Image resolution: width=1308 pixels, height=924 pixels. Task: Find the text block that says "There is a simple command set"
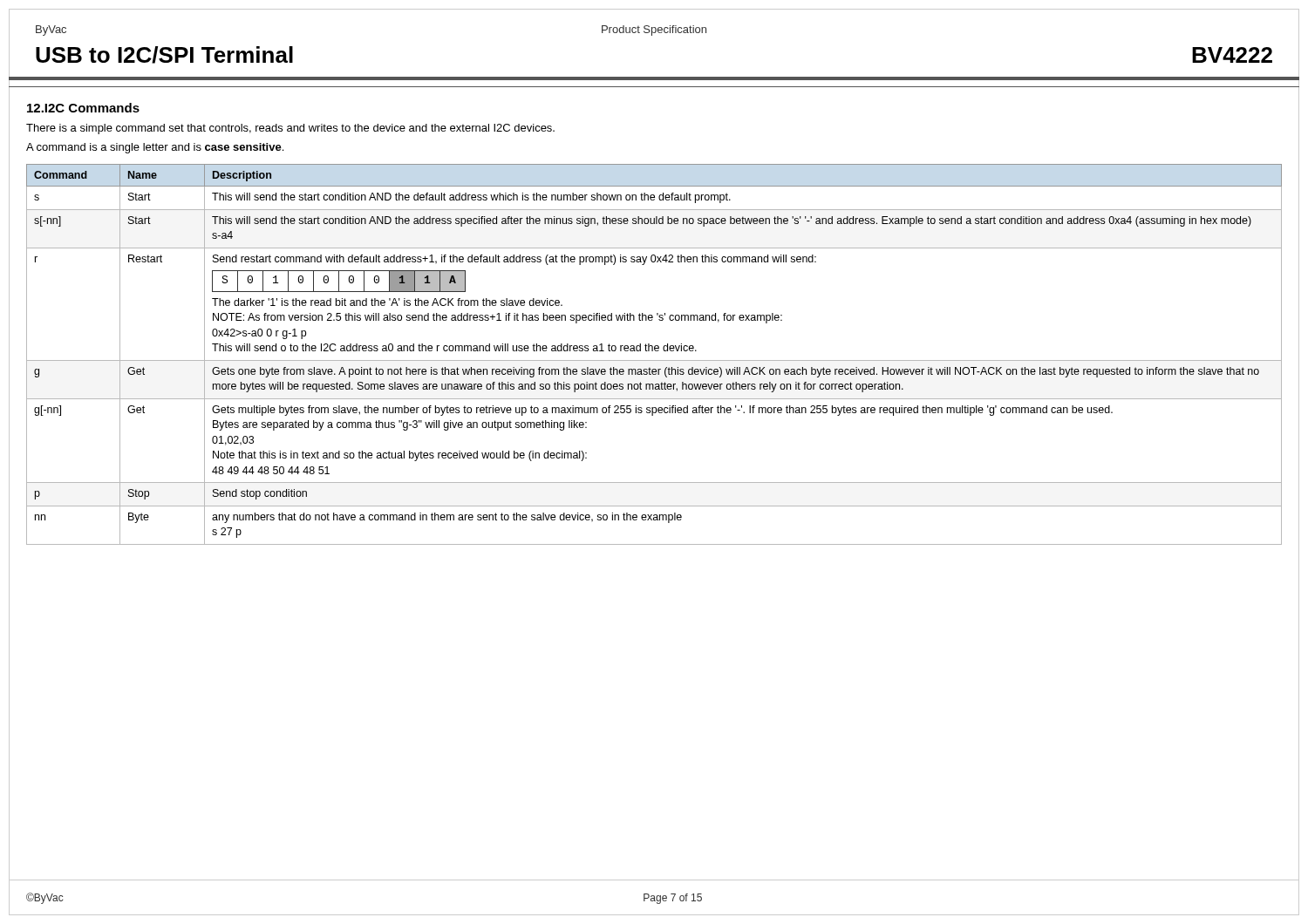point(291,128)
